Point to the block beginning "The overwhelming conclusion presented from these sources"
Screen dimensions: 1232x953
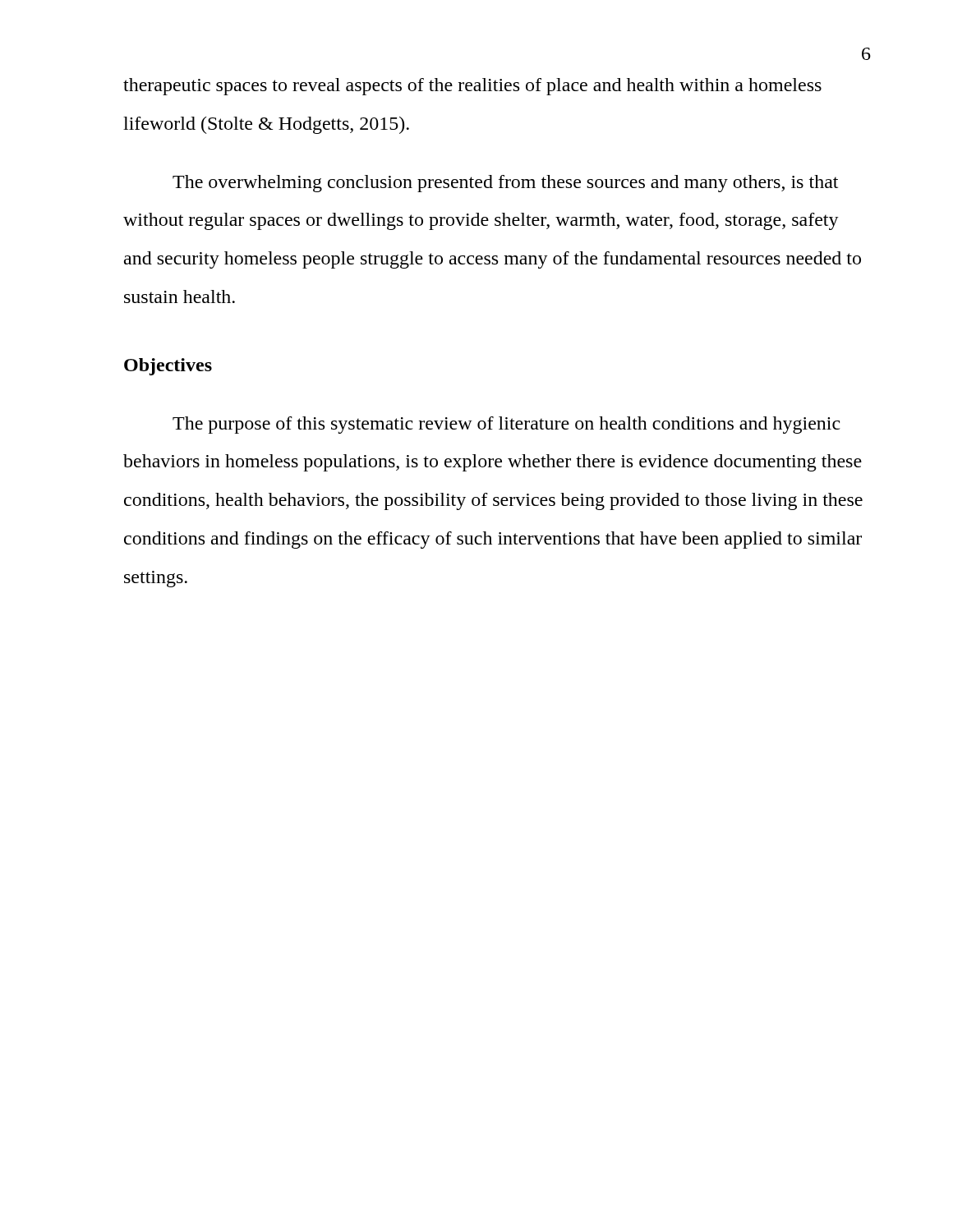505,184
